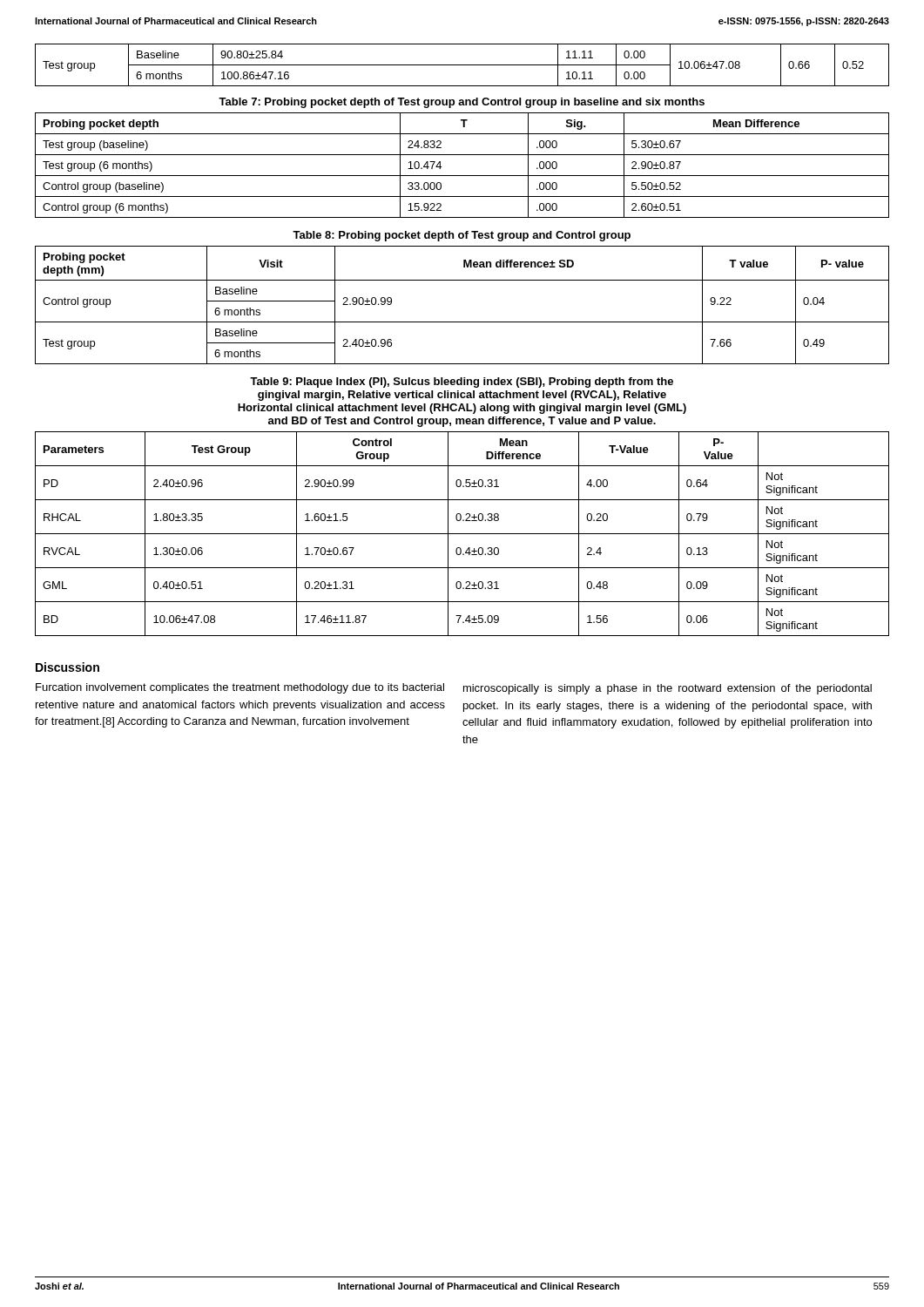Locate the caption containing "Table 9: Plaque"
The height and width of the screenshot is (1307, 924).
click(x=462, y=401)
